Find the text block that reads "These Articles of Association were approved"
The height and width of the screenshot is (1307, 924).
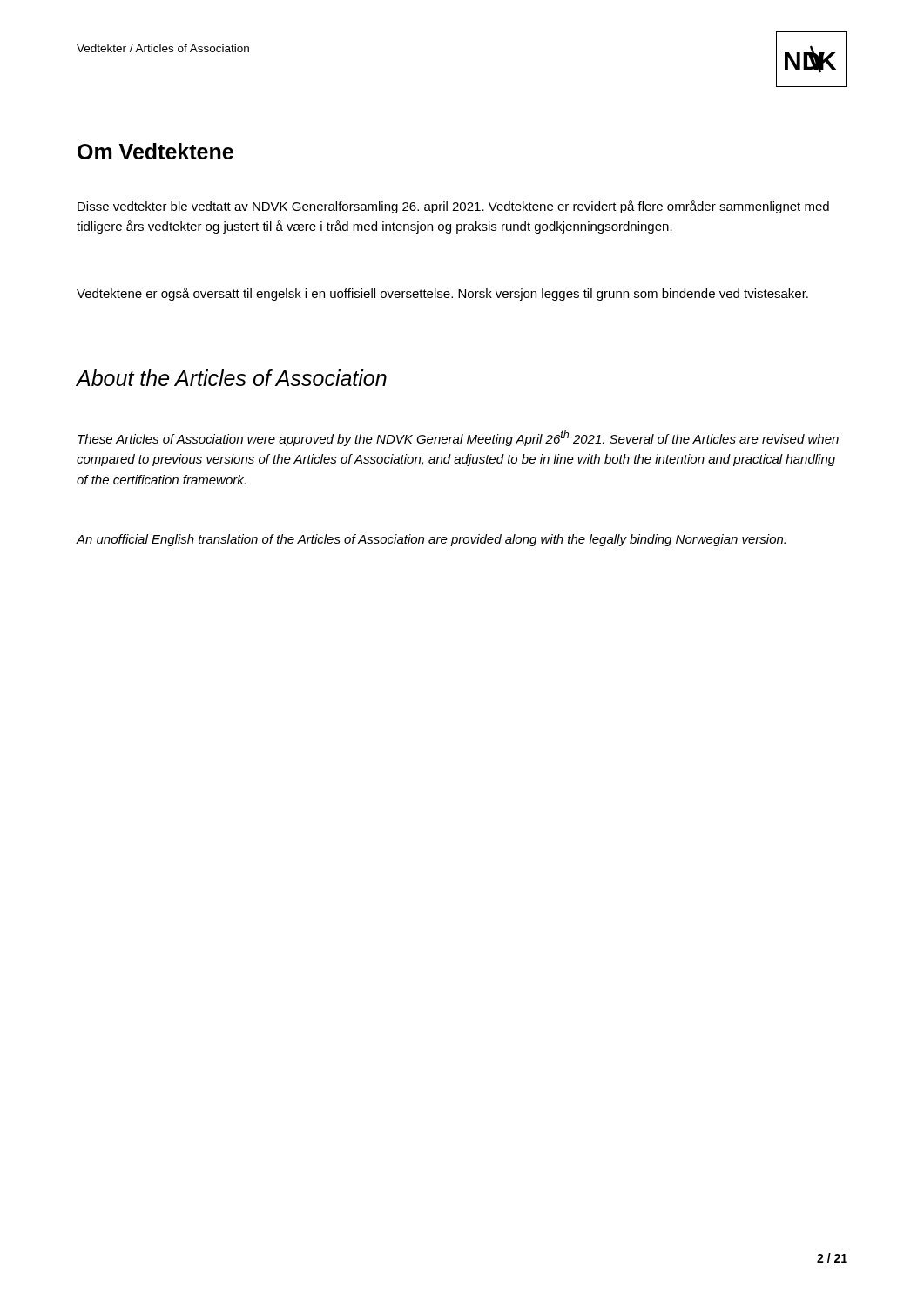tap(458, 458)
